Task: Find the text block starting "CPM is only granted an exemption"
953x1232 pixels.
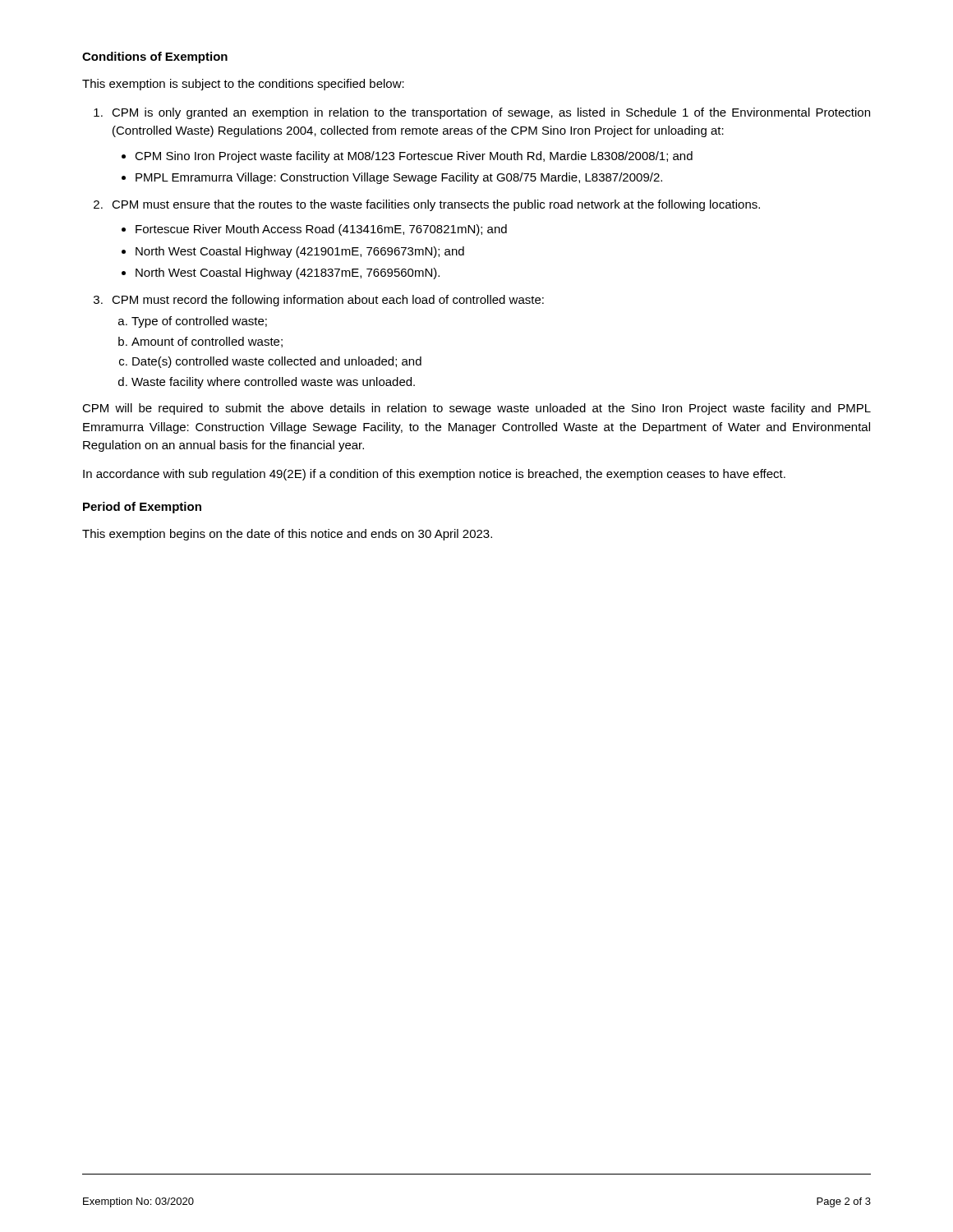Action: coord(476,145)
